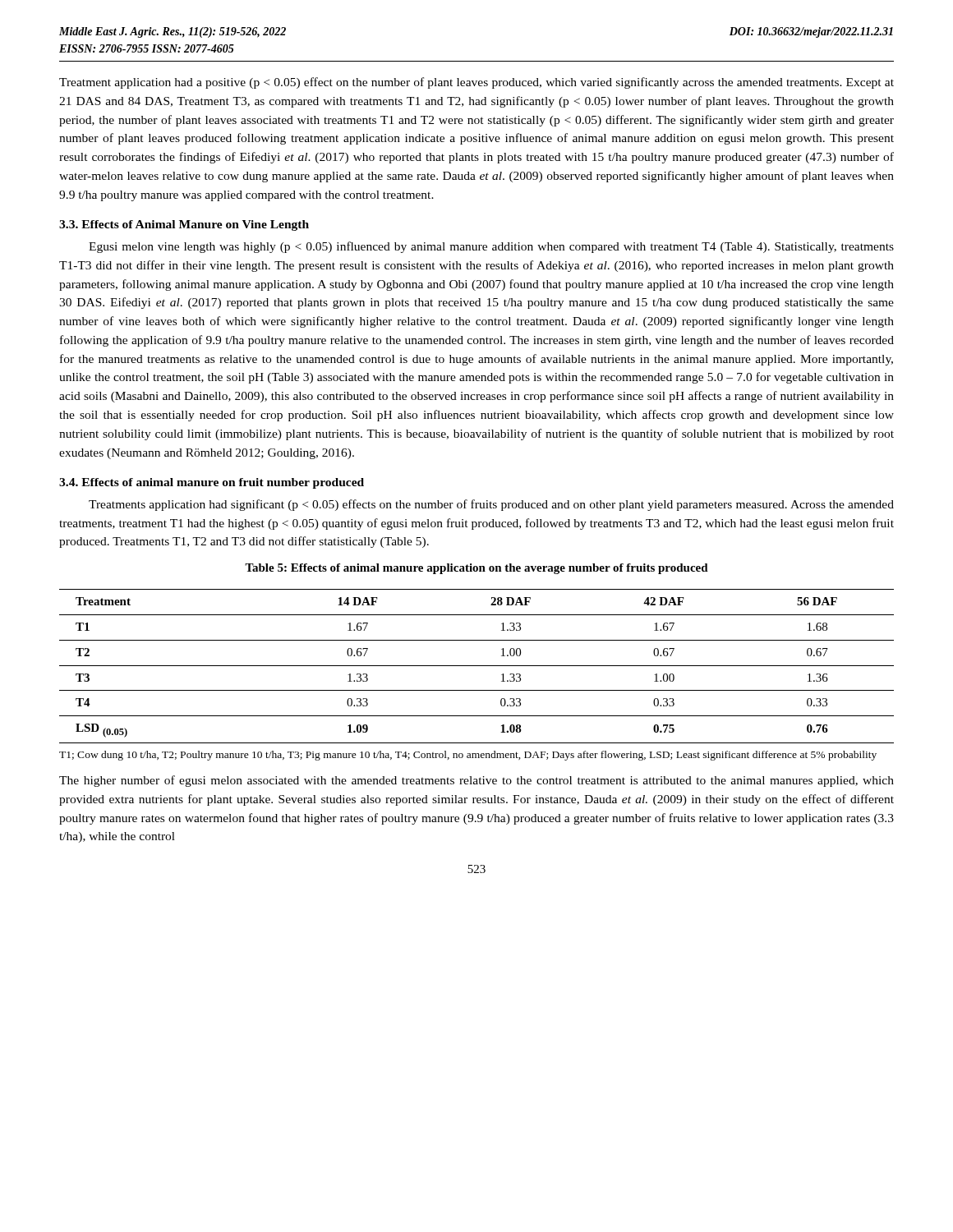
Task: Click on the region starting "Treatments application had significant (p < 0.05) effects"
Action: coord(476,522)
